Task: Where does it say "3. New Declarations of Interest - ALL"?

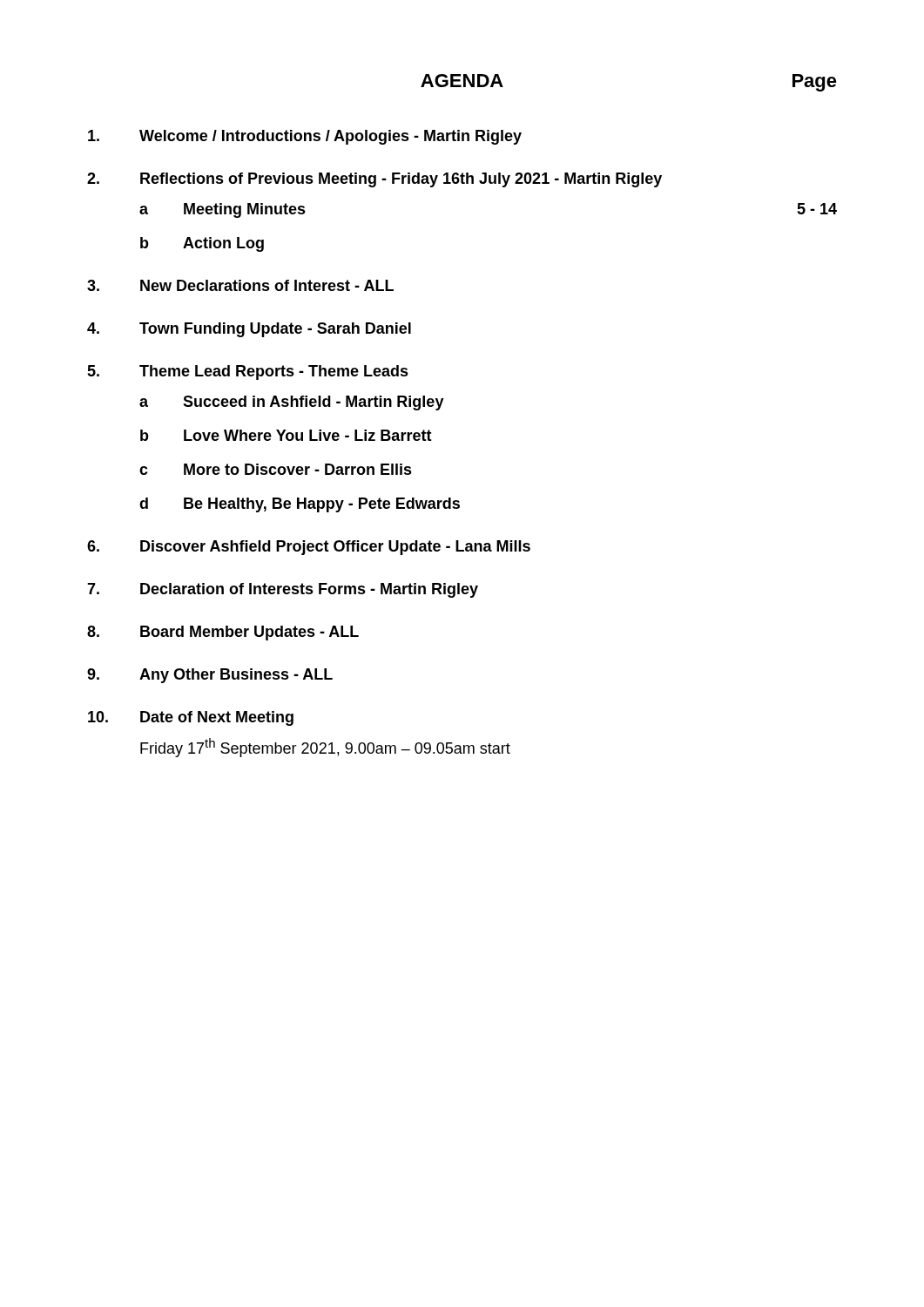Action: click(x=240, y=285)
